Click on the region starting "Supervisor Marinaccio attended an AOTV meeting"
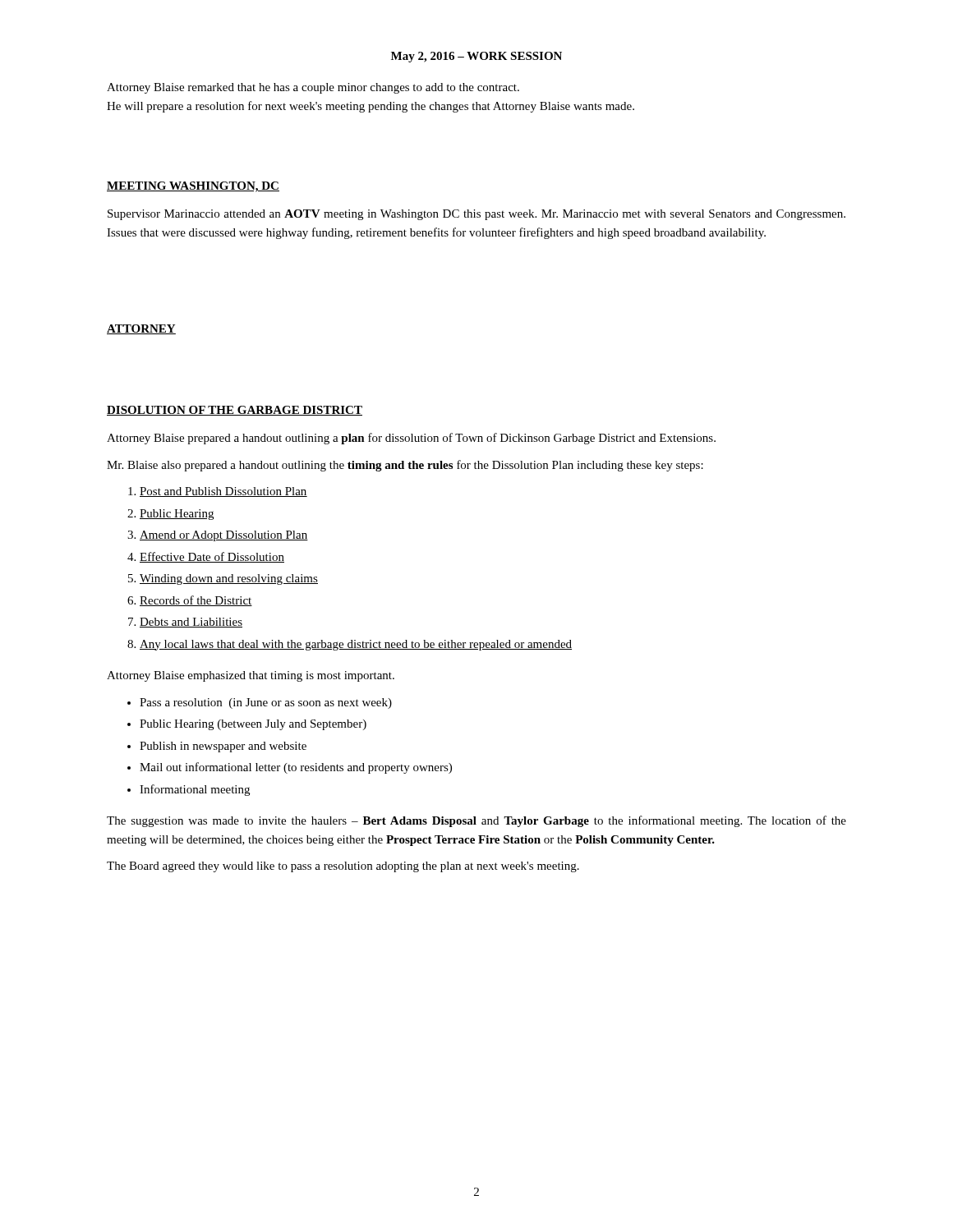The height and width of the screenshot is (1232, 953). (x=476, y=223)
